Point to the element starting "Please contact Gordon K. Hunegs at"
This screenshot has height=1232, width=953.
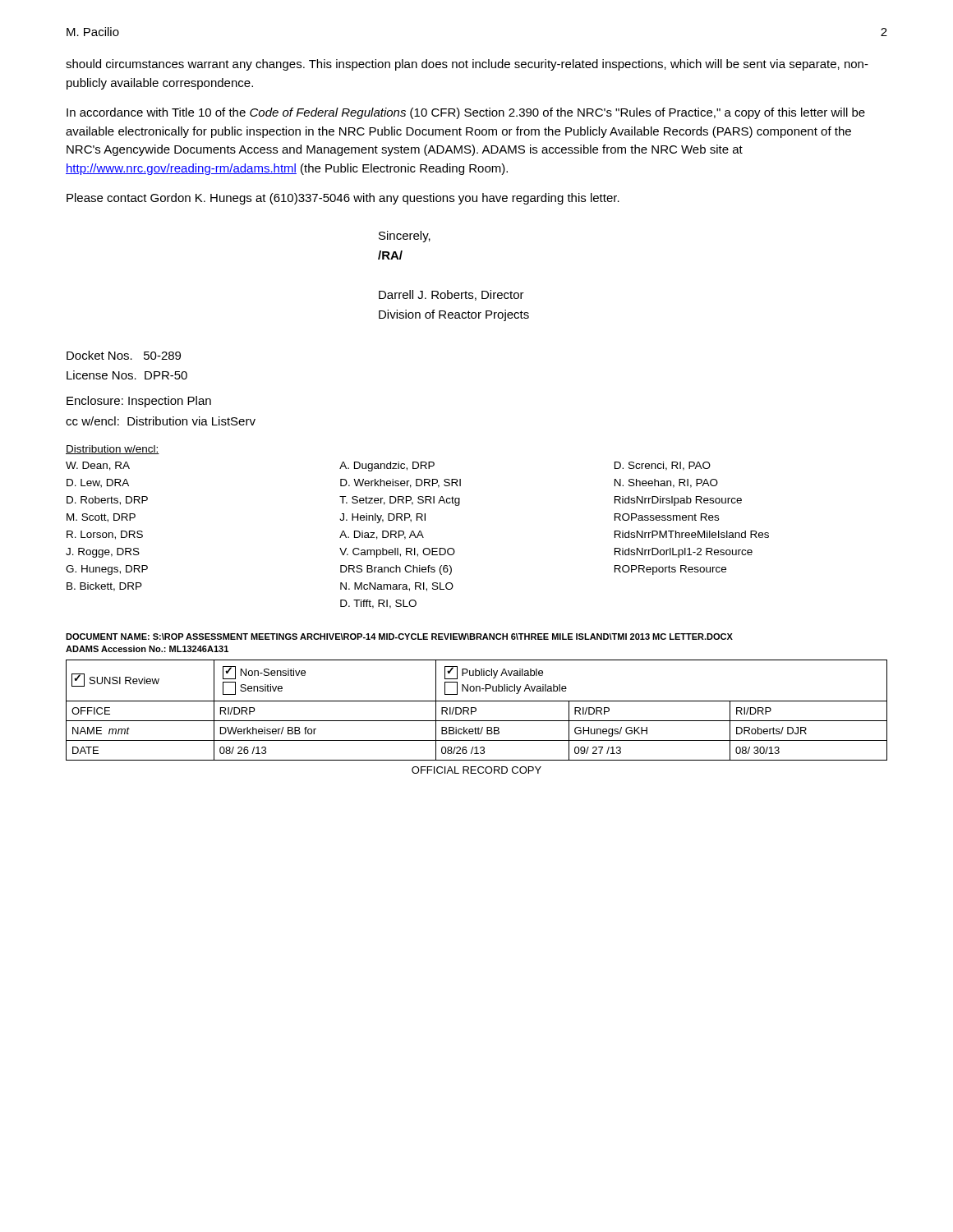(x=343, y=198)
